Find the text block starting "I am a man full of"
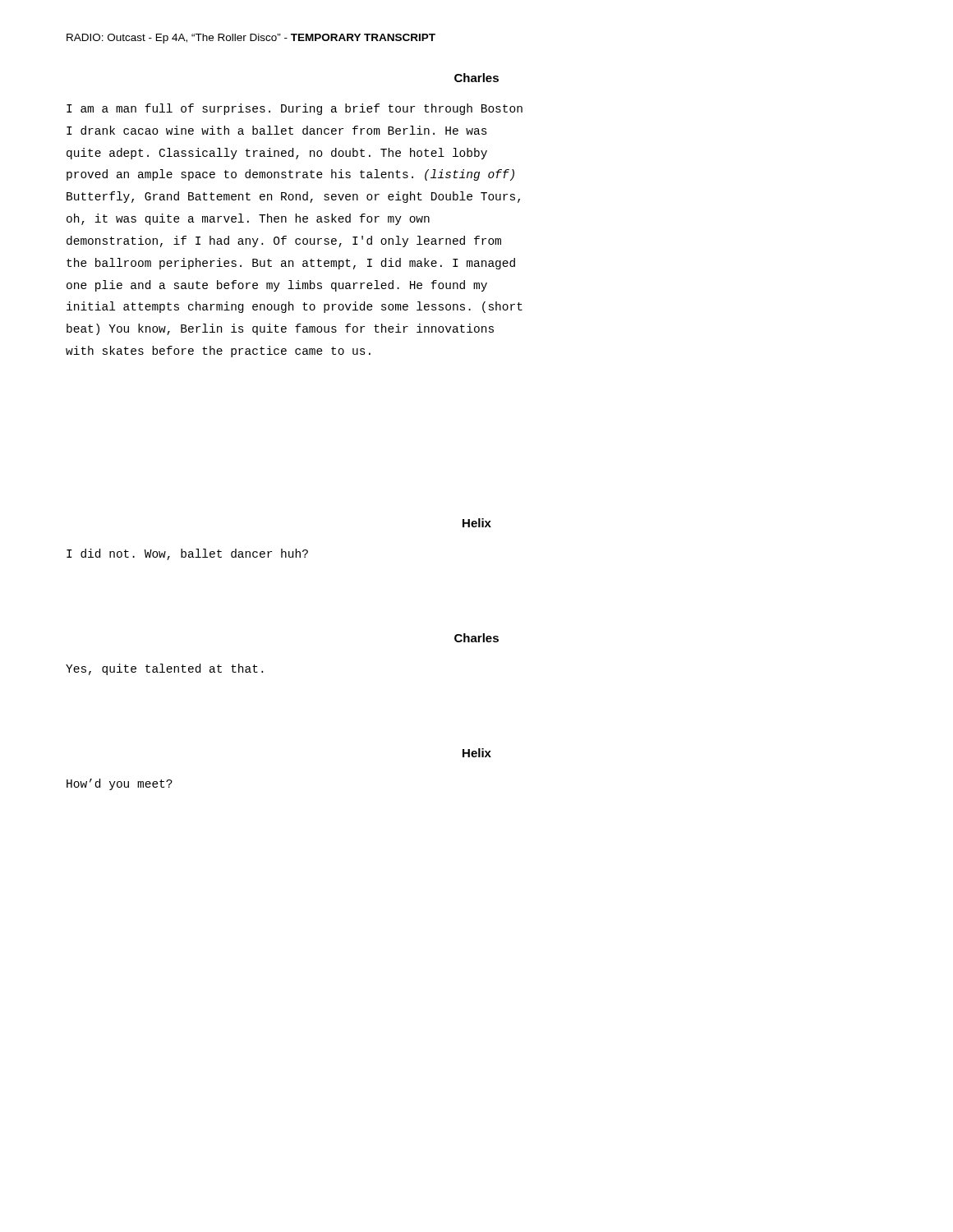Screen dimensions: 1232x953 [476, 231]
